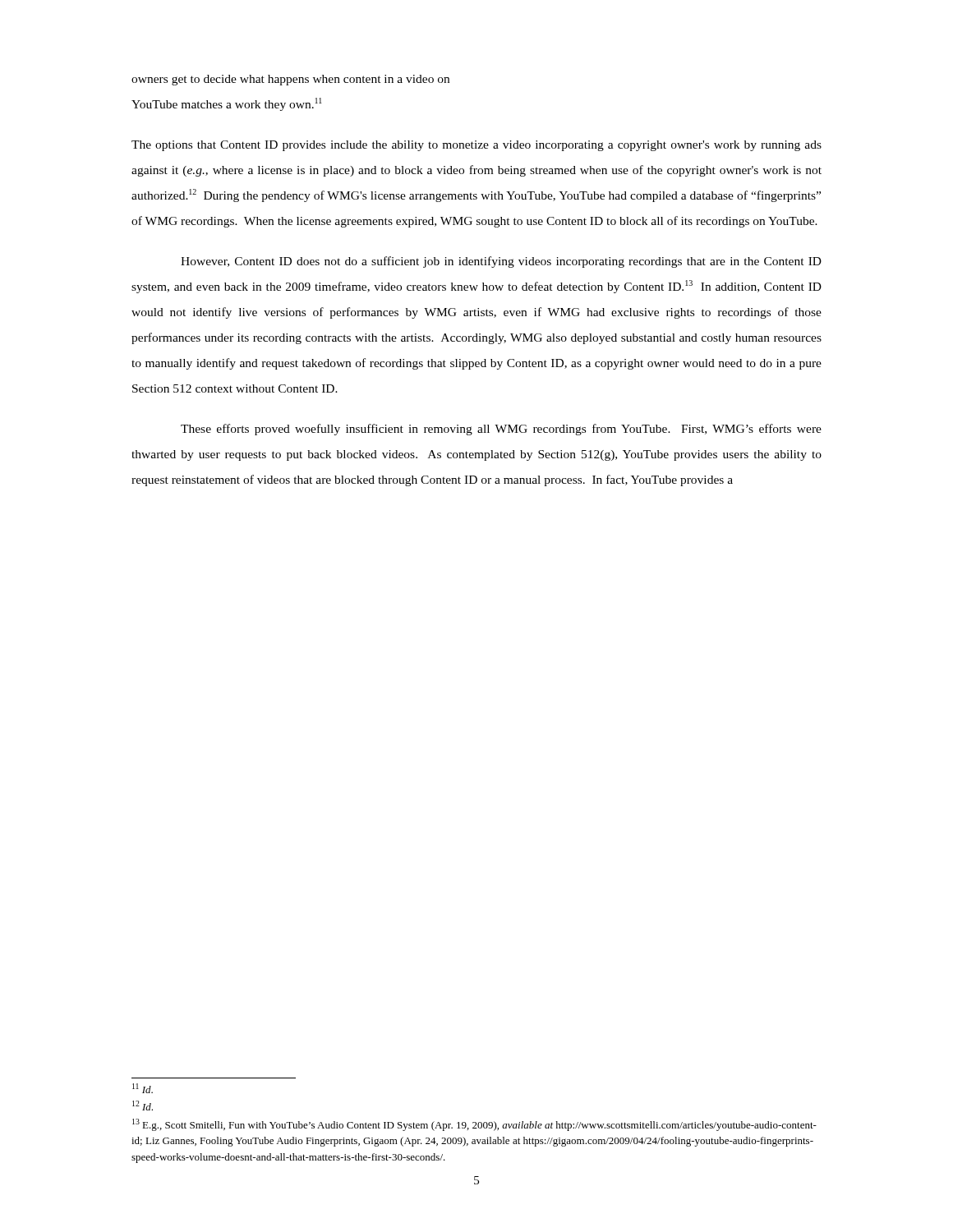Point to the element starting "The options that Content ID"
Screen dimensions: 1232x953
(x=476, y=182)
